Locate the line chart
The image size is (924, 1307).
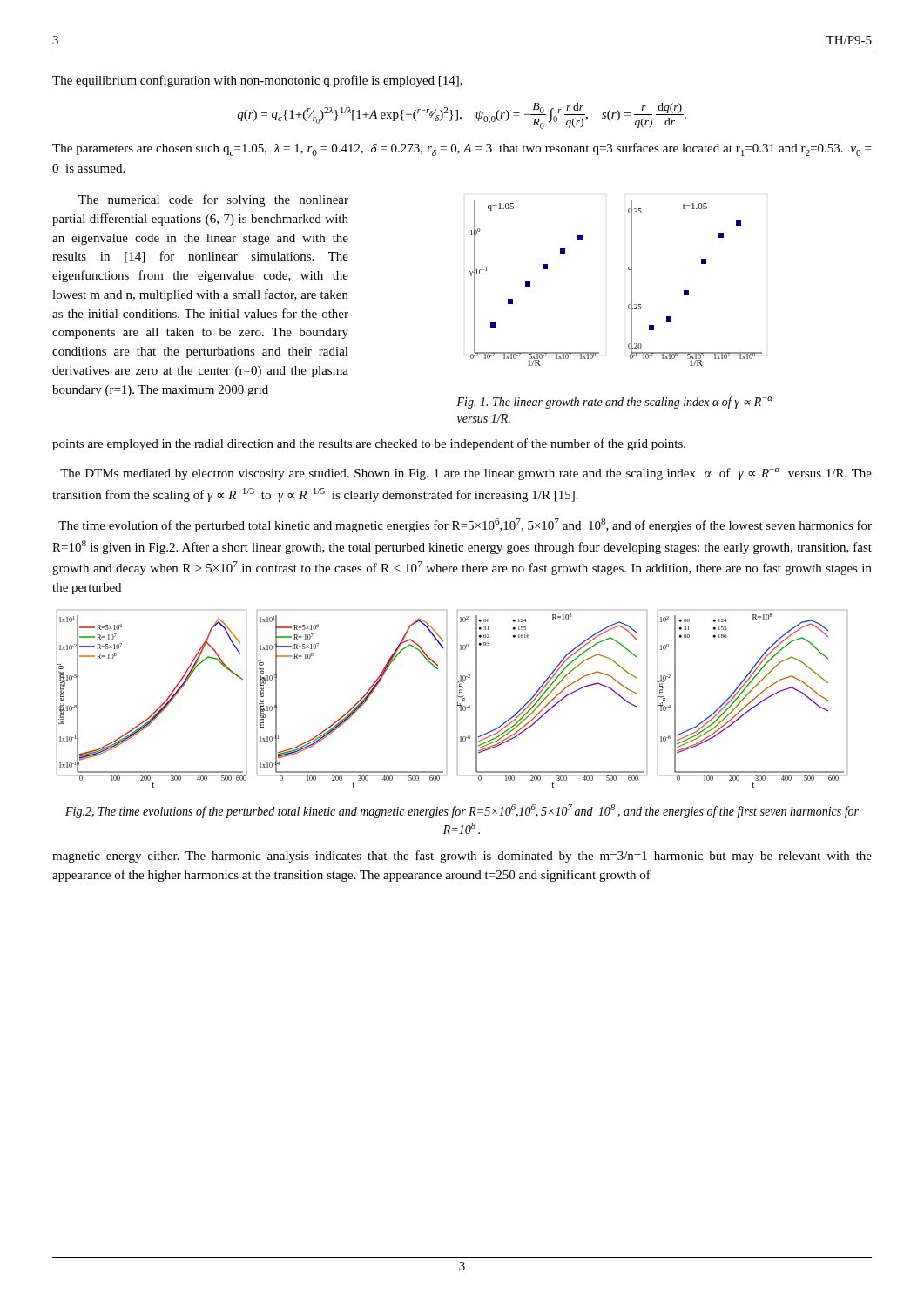click(x=462, y=702)
